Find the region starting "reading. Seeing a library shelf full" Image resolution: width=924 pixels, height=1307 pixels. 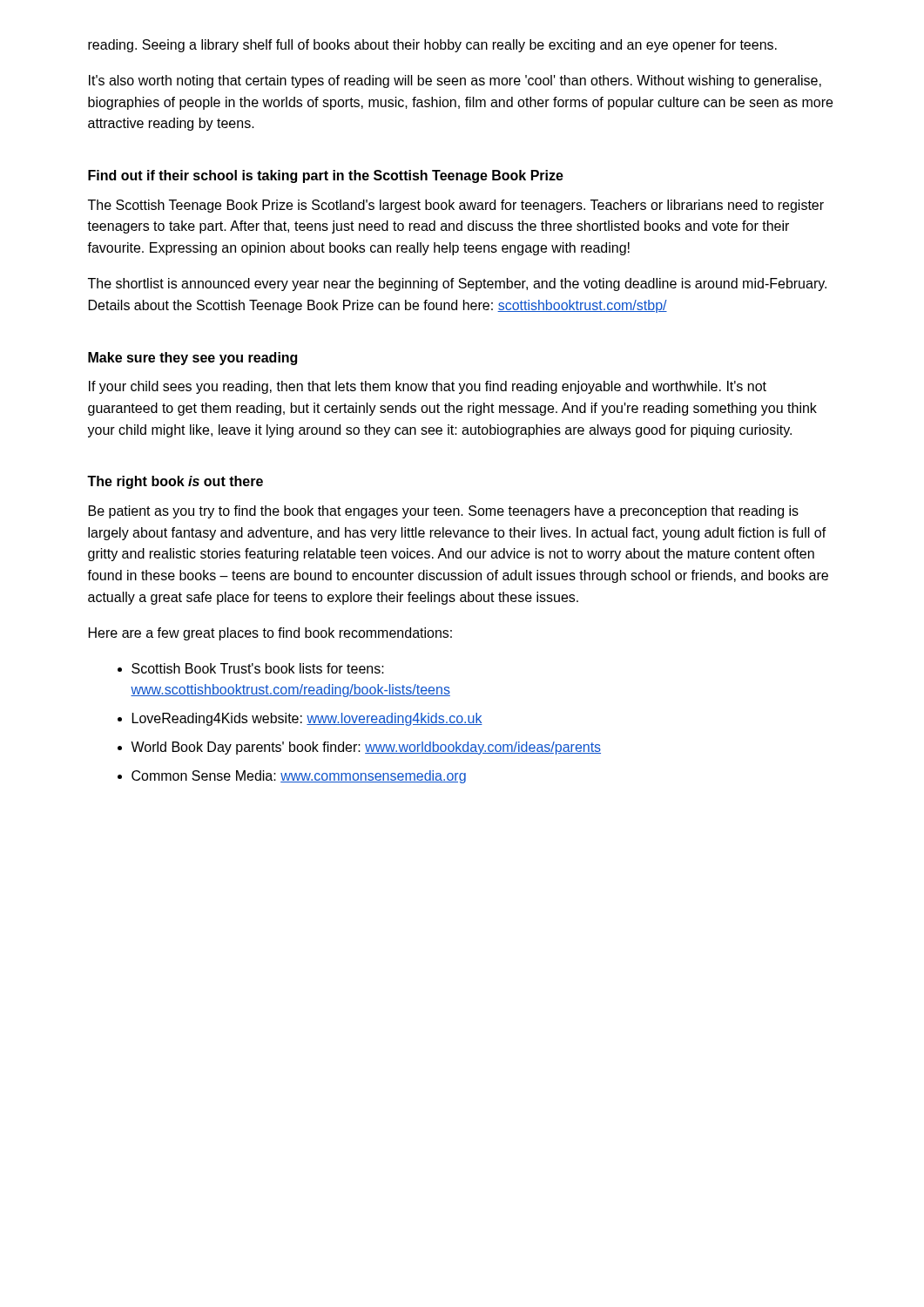[x=433, y=45]
